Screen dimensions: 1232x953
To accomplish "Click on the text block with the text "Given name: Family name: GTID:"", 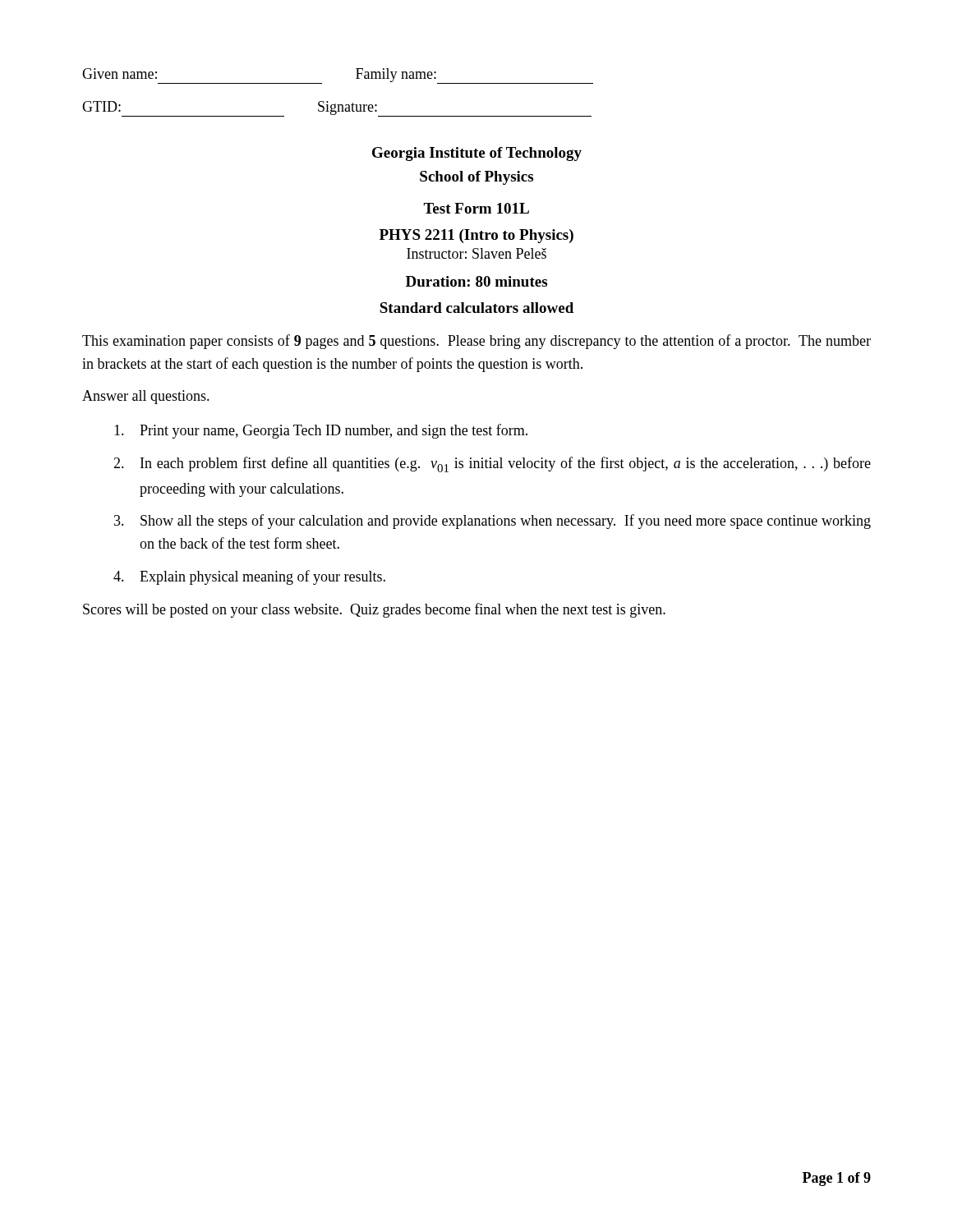I will tap(476, 91).
